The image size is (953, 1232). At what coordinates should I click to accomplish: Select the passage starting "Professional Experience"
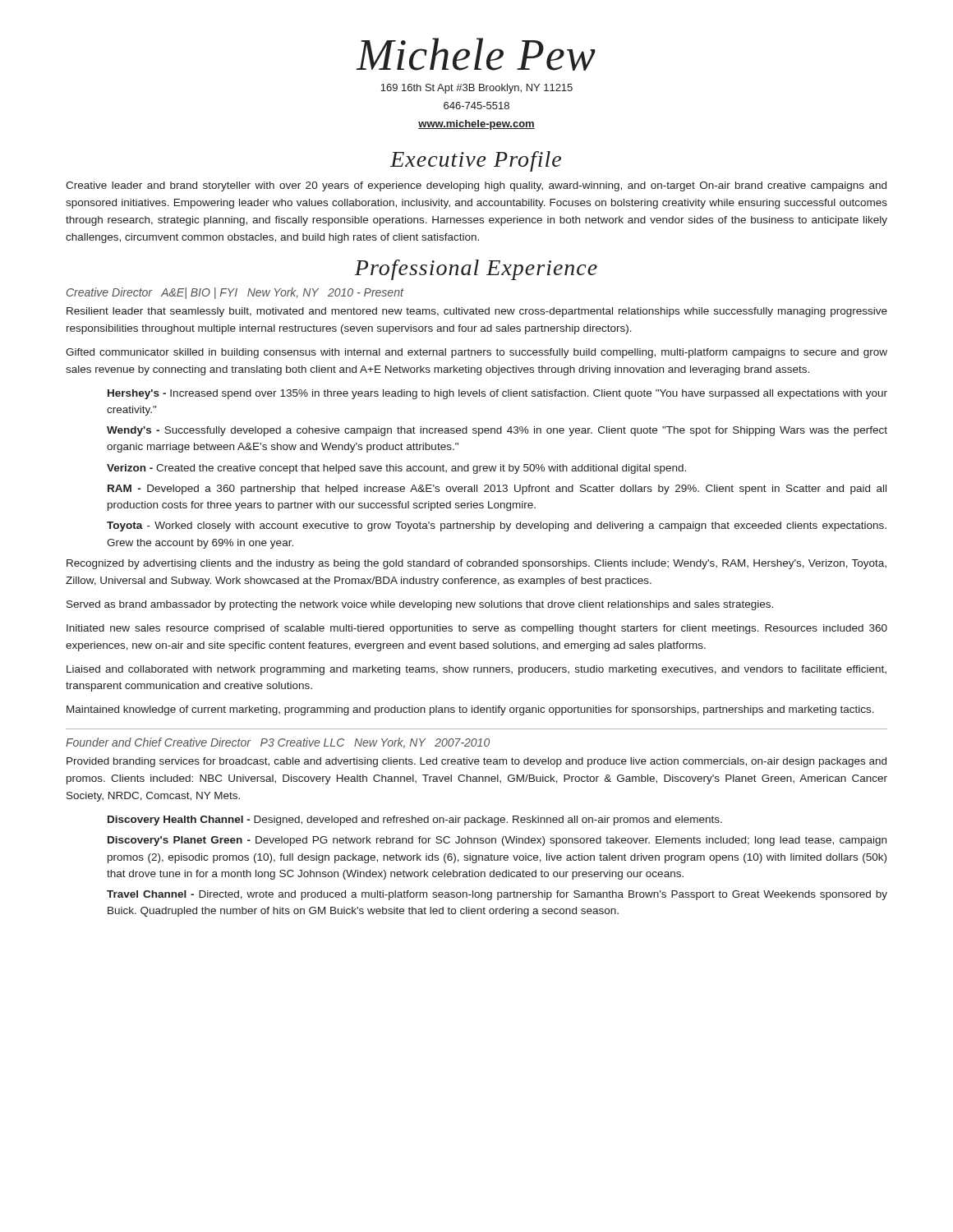(476, 267)
